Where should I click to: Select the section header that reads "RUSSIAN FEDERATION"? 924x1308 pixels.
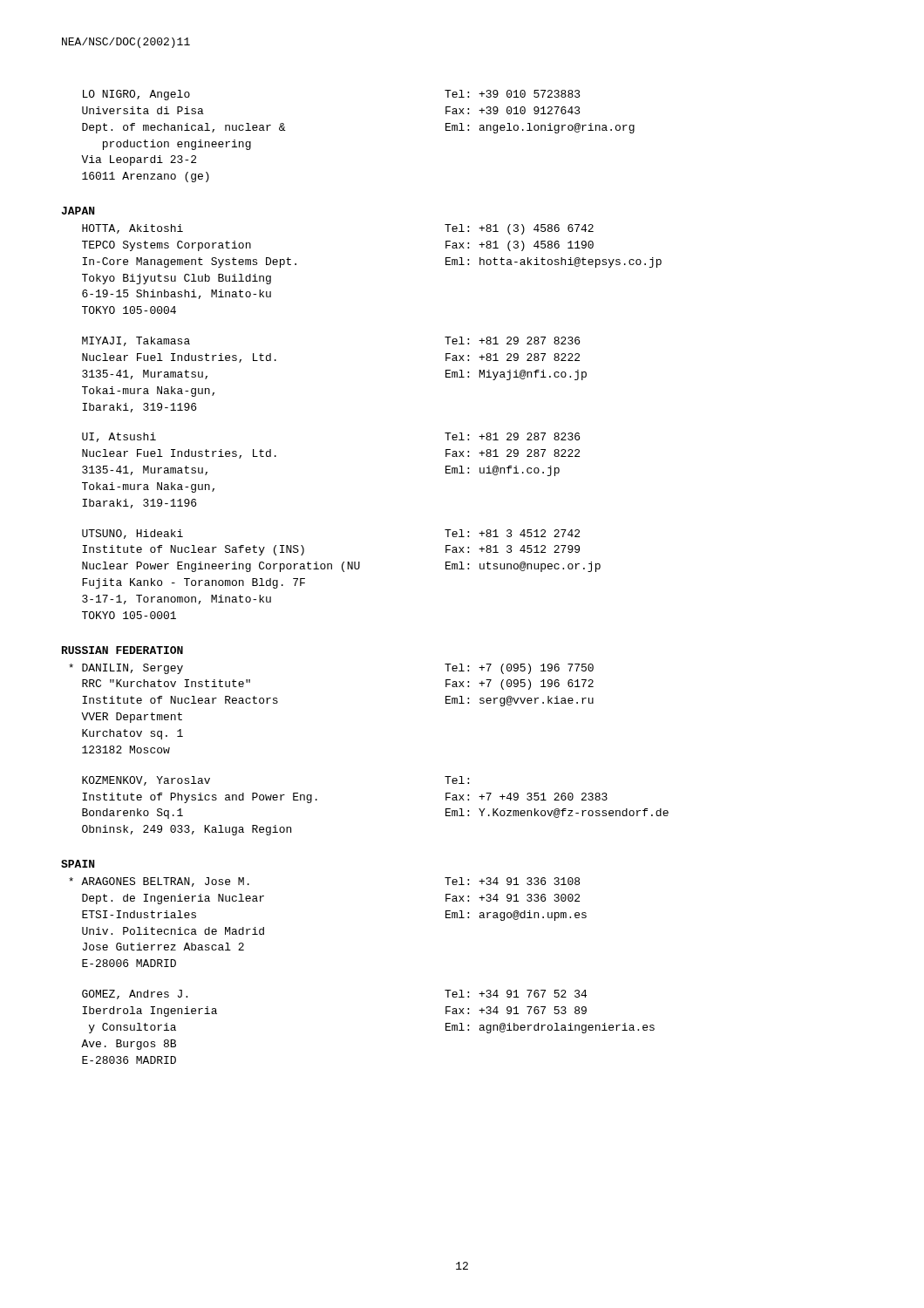122,651
